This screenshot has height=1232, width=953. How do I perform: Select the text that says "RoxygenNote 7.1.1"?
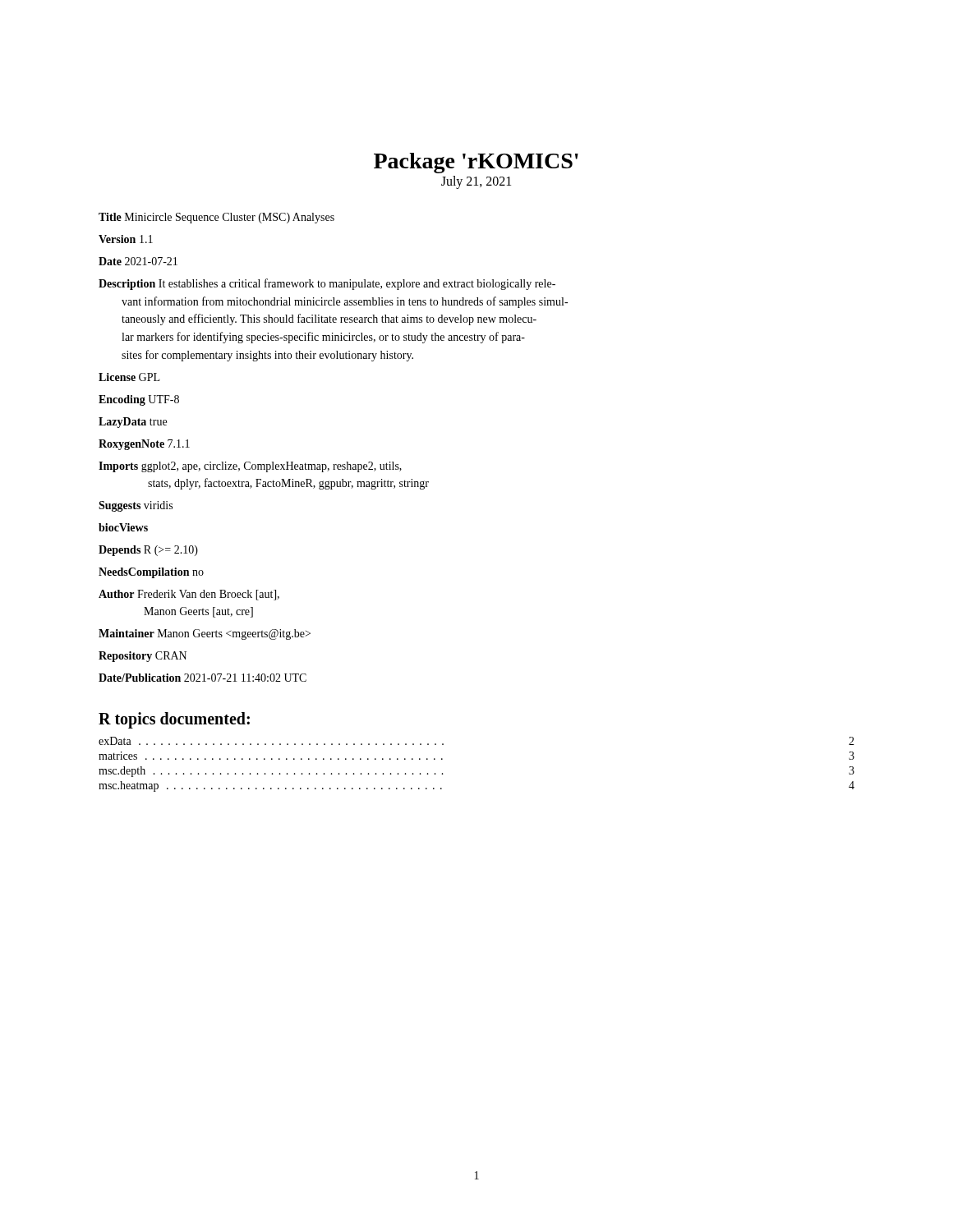click(144, 444)
